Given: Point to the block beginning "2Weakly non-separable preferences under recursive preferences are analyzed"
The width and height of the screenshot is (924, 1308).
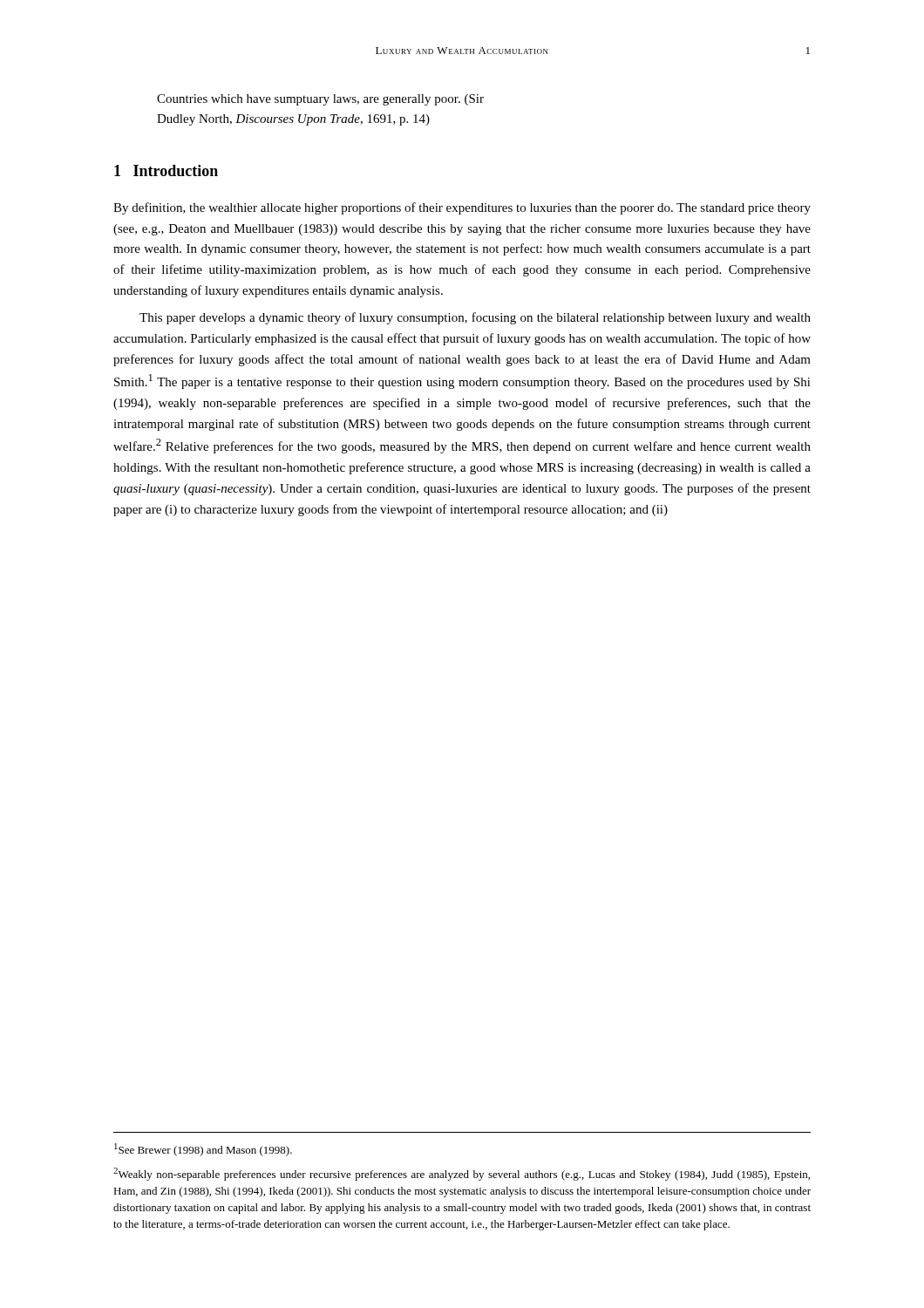Looking at the screenshot, I should click(x=462, y=1198).
